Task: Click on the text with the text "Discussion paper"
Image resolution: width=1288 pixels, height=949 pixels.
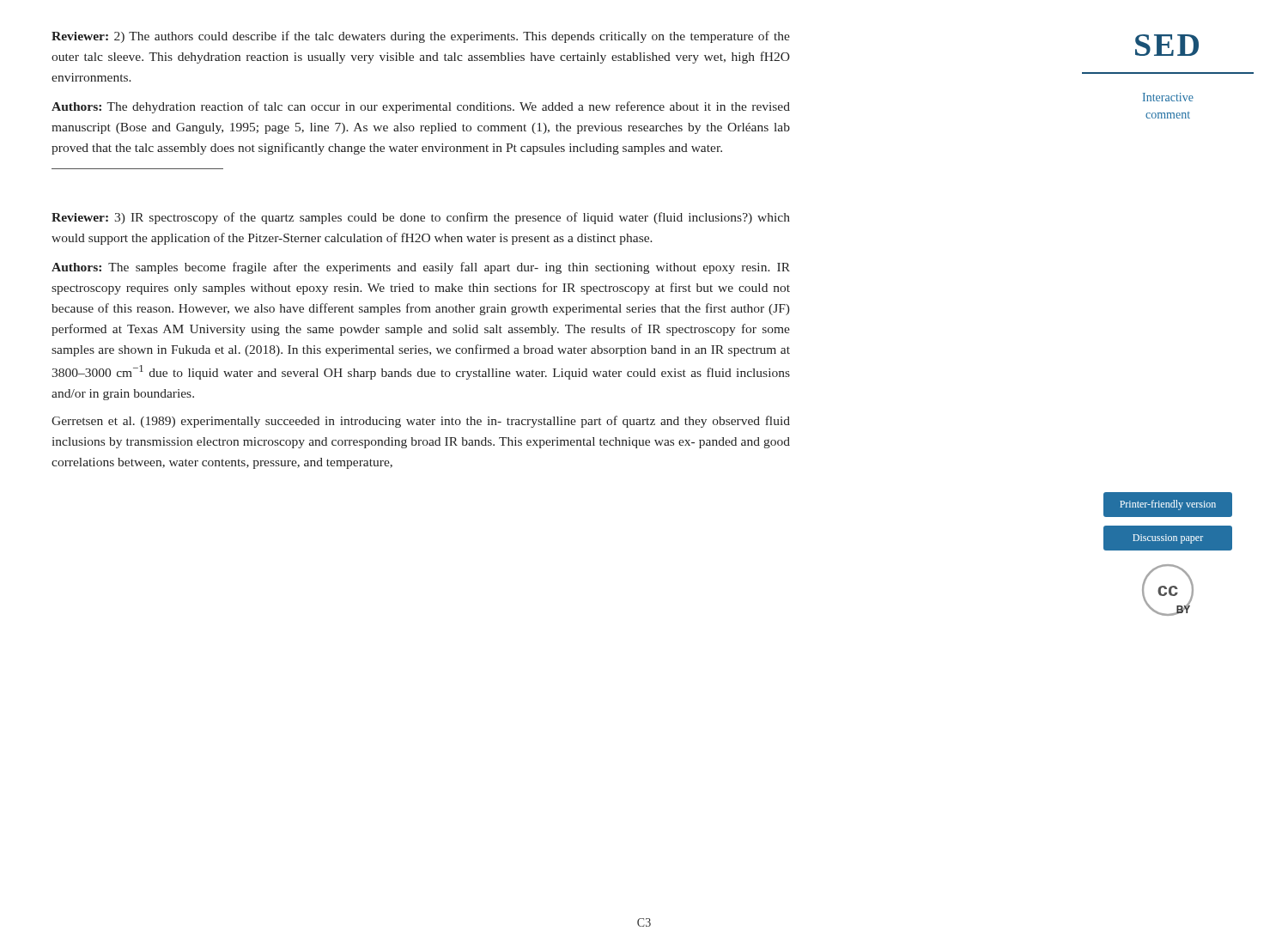Action: click(x=1168, y=538)
